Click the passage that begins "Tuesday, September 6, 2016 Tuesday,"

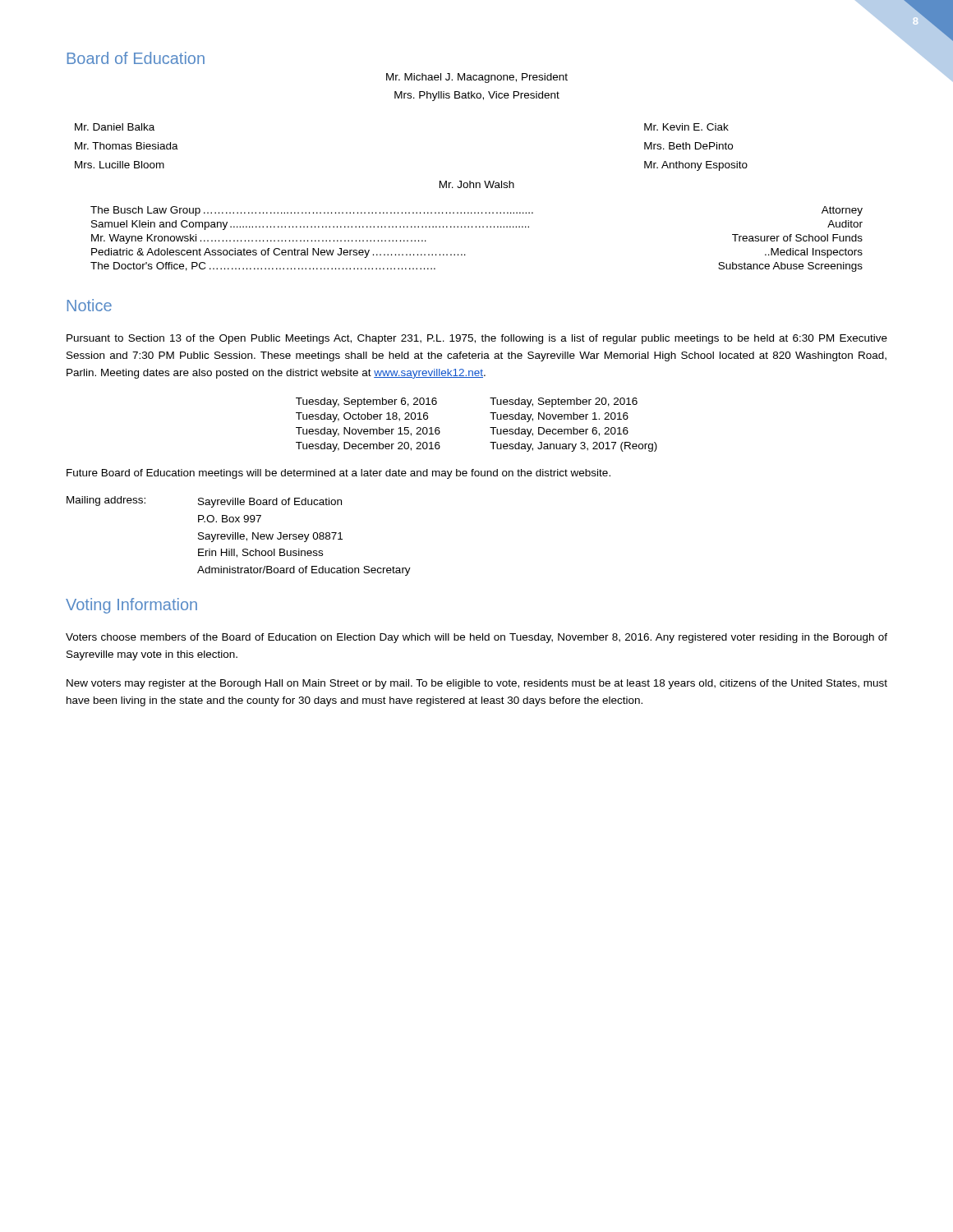tap(368, 402)
